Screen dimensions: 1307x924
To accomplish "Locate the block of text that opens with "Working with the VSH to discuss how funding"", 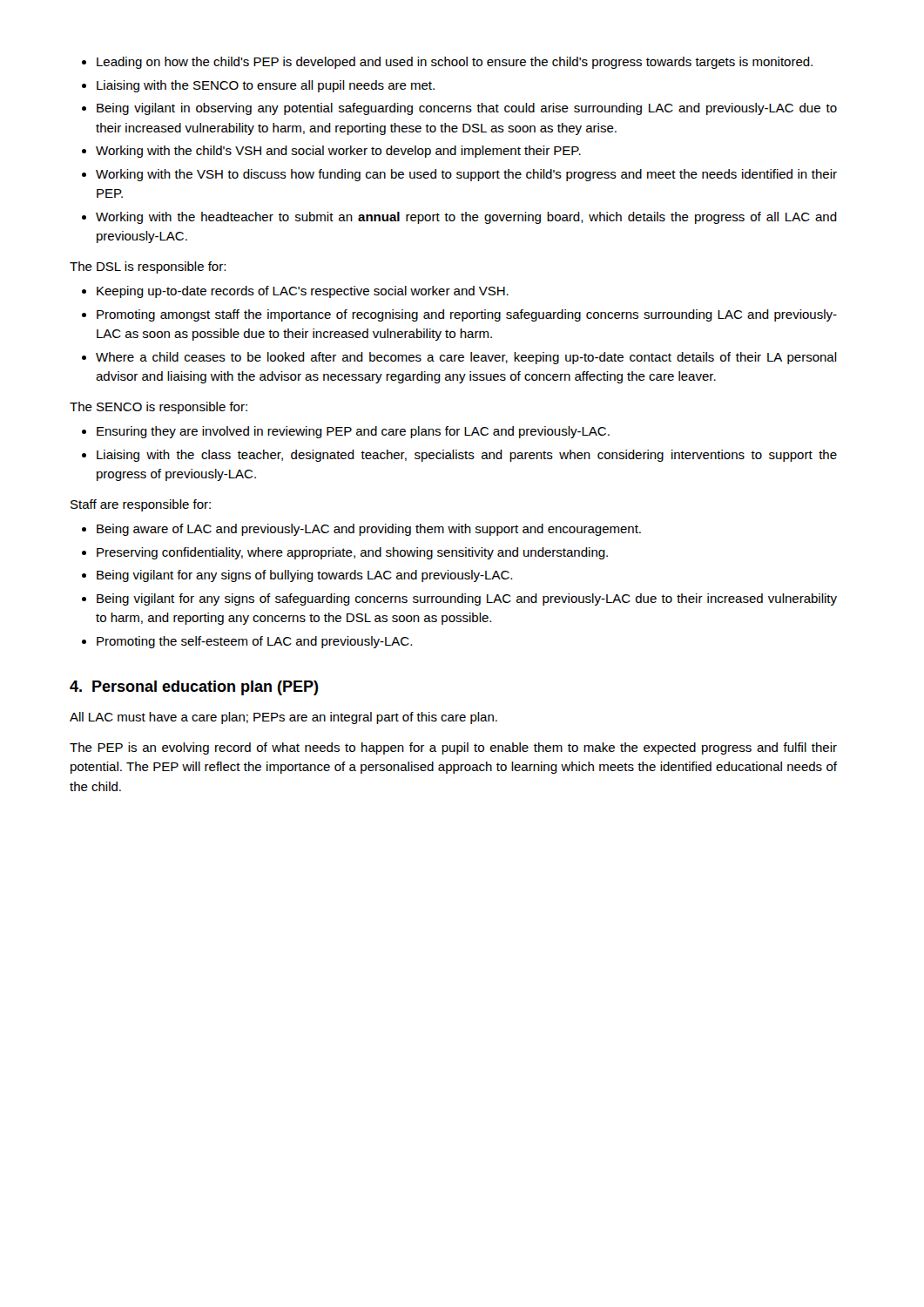I will pyautogui.click(x=466, y=183).
